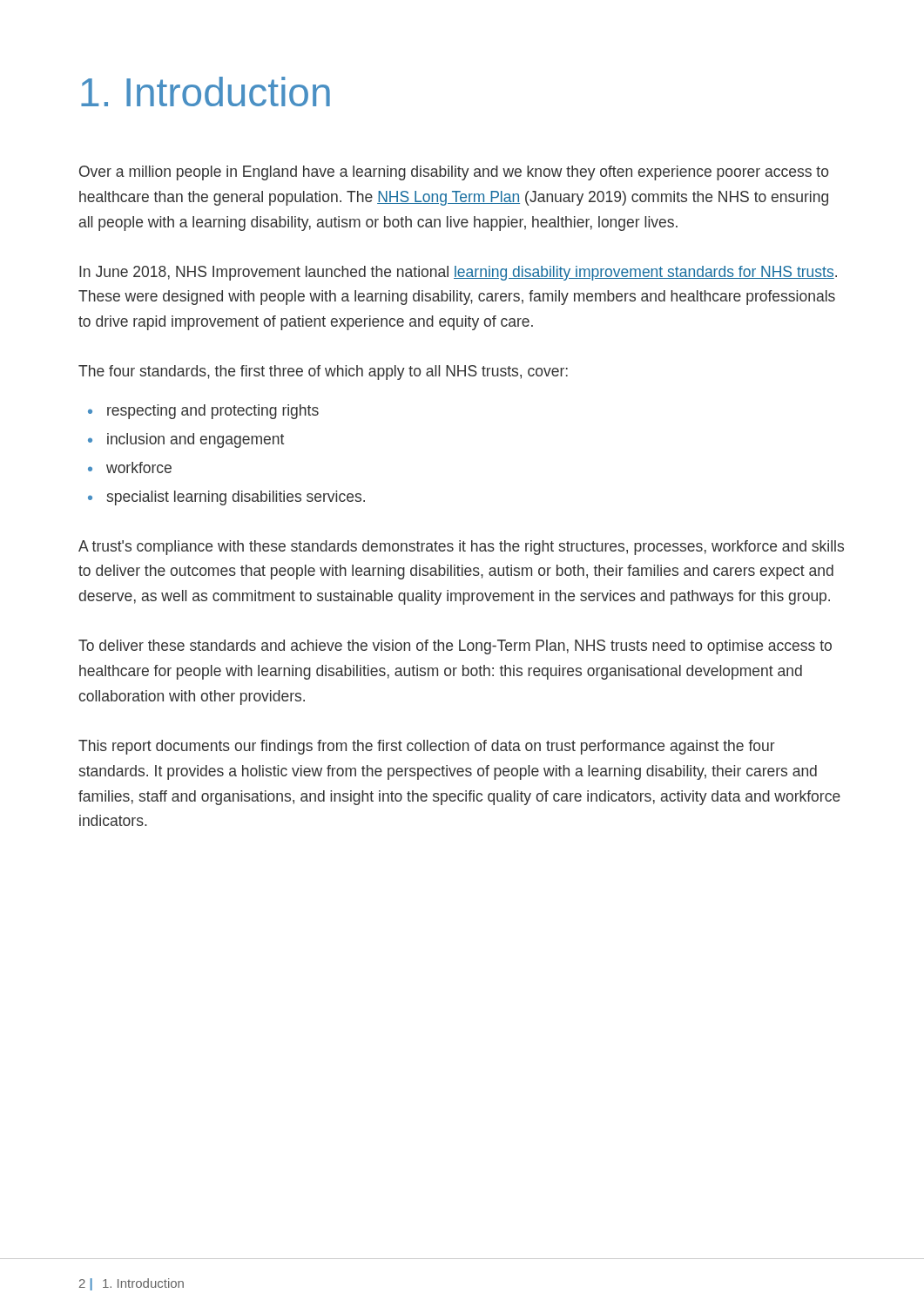Where is the passage that starts "In June 2018, NHS Improvement launched"?
The height and width of the screenshot is (1307, 924).
point(458,297)
